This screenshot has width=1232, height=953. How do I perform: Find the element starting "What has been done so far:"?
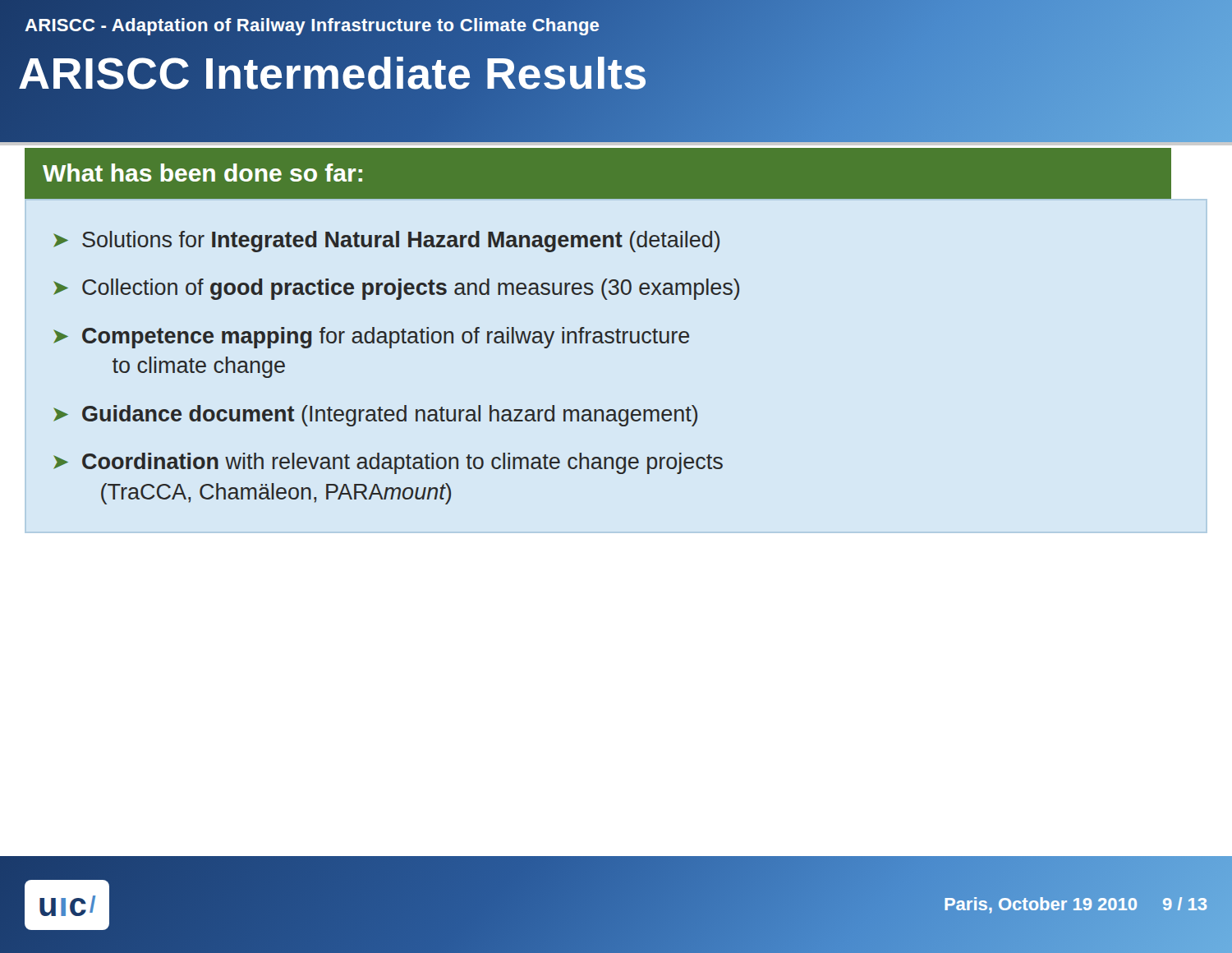pos(204,173)
